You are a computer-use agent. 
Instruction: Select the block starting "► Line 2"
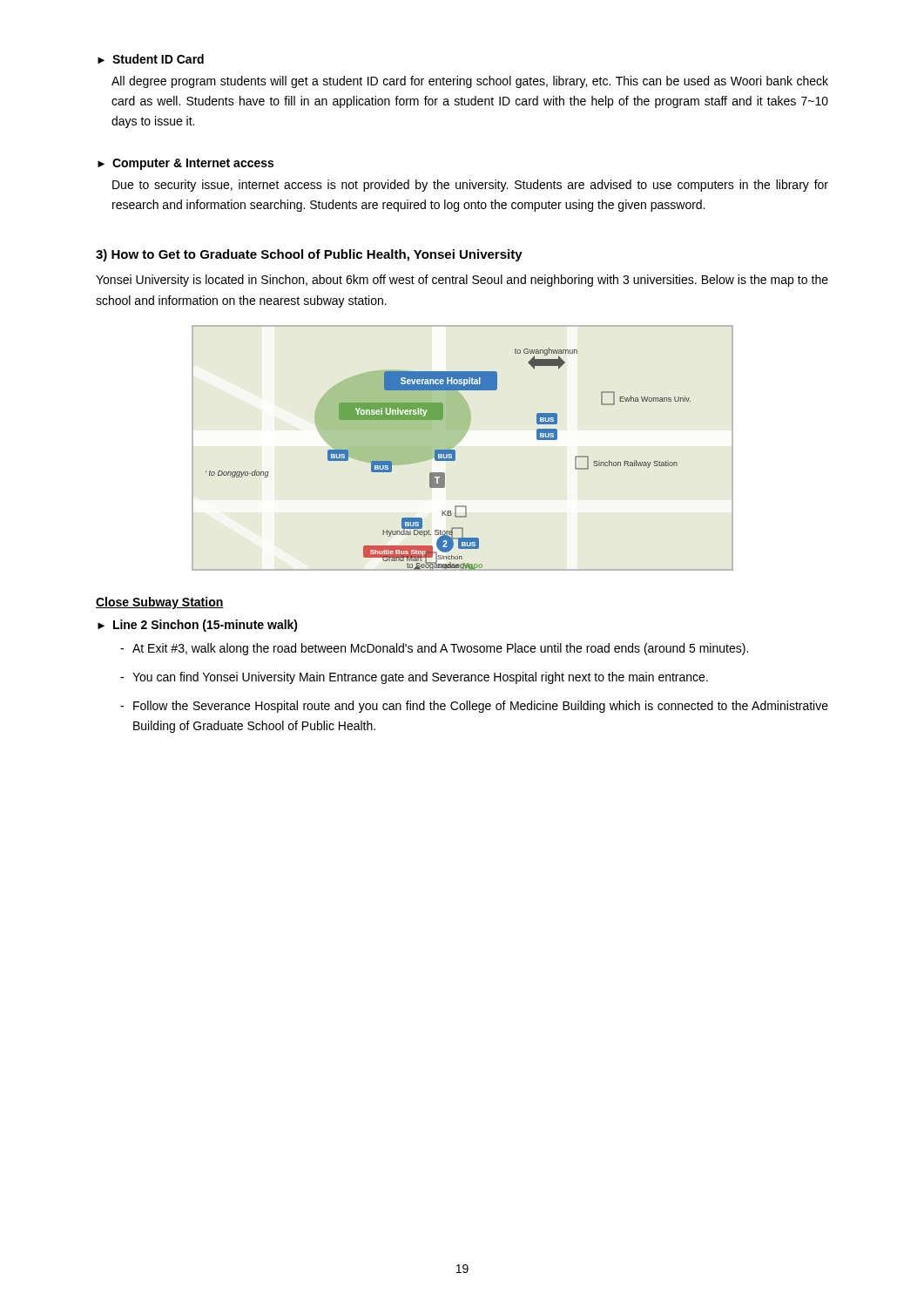[198, 626]
